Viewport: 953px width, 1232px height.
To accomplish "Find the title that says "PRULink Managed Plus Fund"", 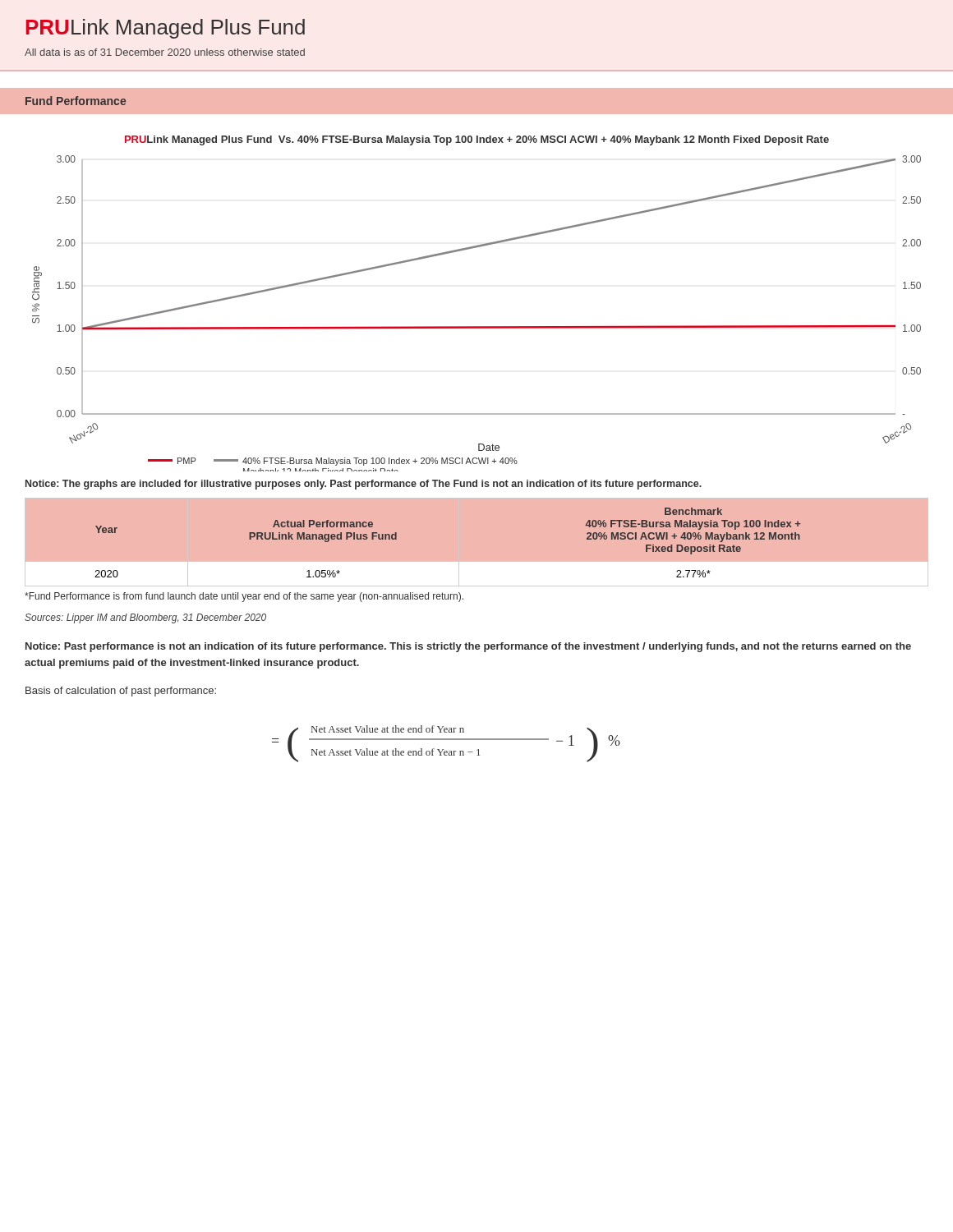I will point(165,27).
